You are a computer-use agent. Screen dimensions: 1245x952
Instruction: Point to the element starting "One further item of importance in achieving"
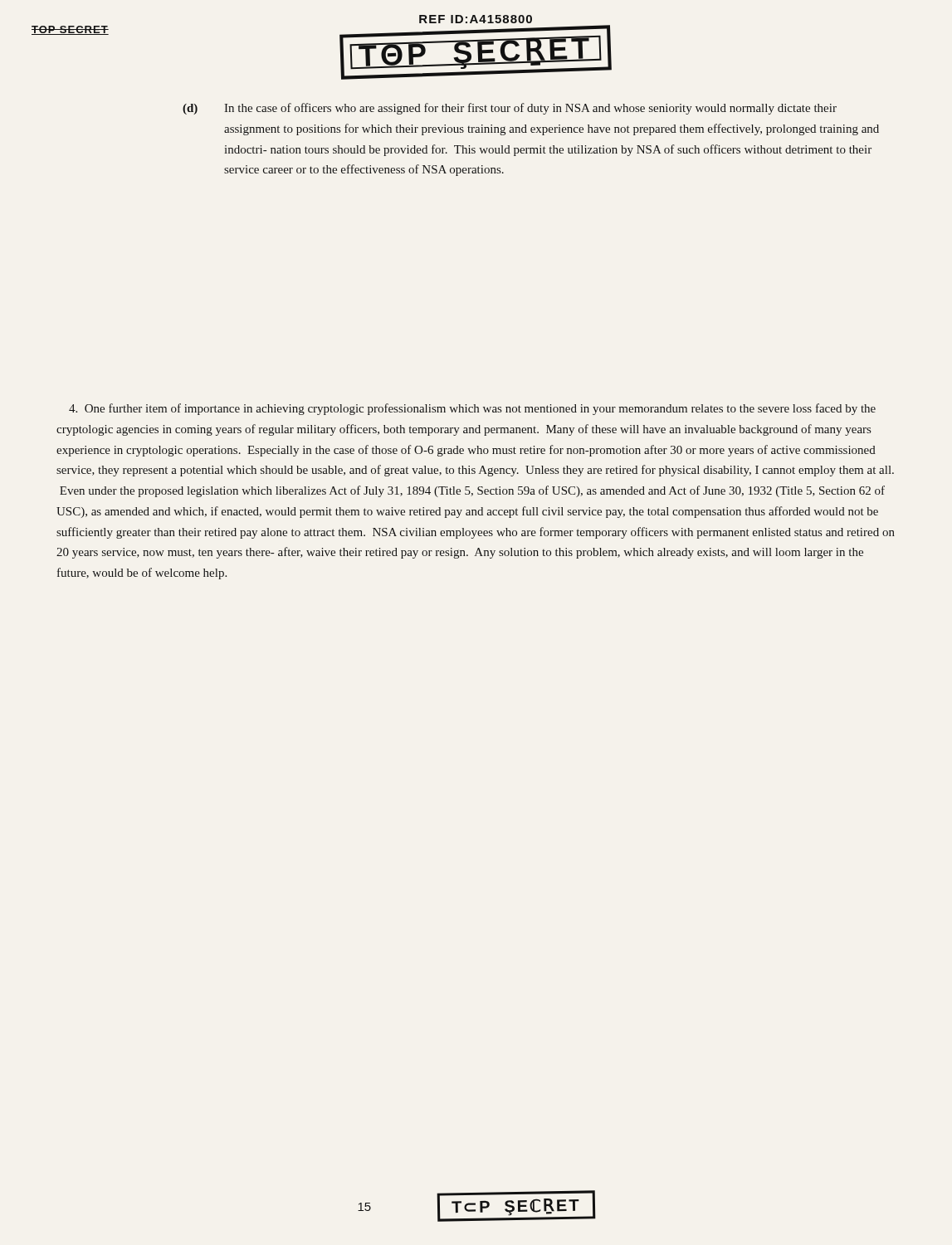[476, 491]
